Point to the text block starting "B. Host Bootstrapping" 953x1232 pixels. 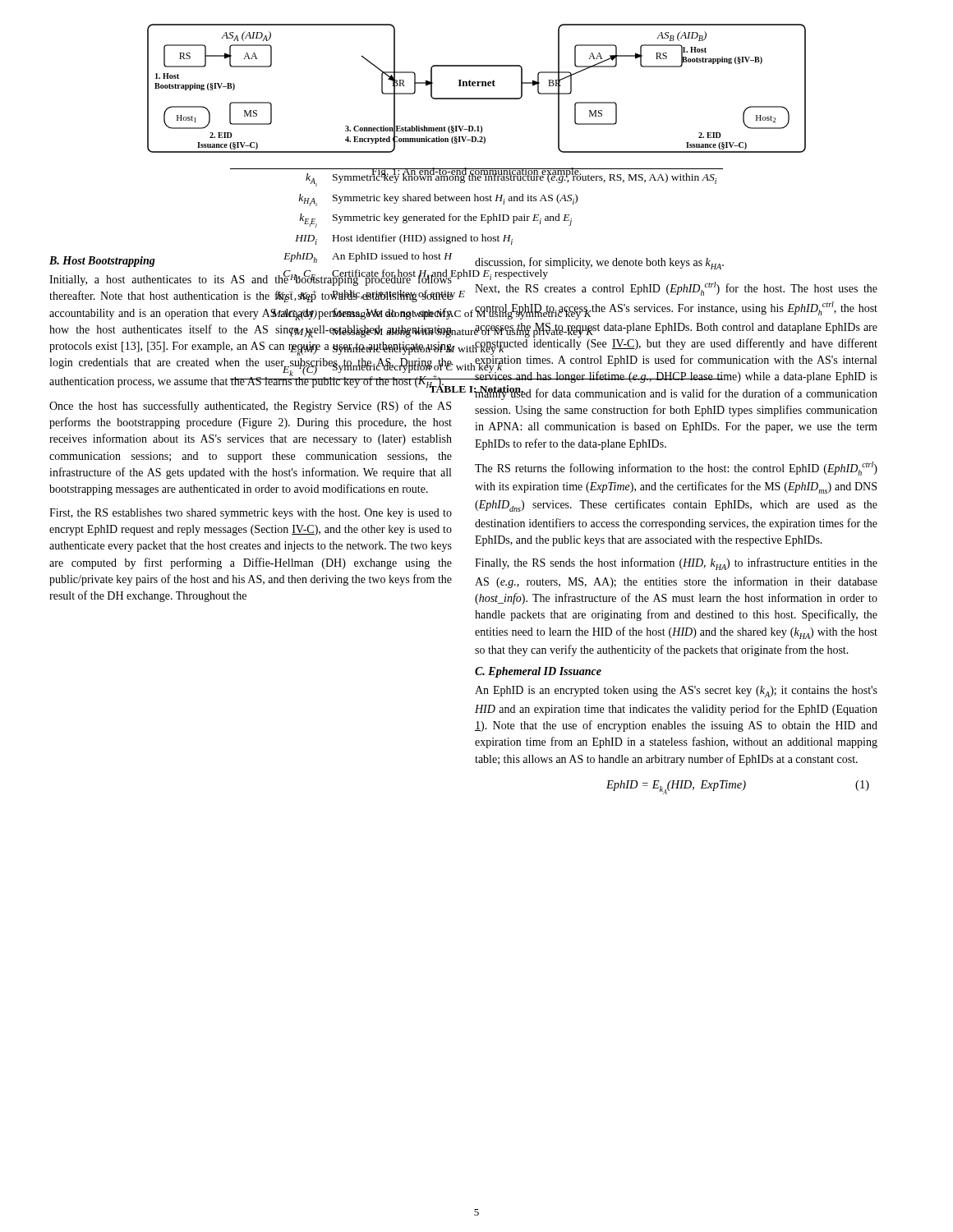(x=102, y=261)
